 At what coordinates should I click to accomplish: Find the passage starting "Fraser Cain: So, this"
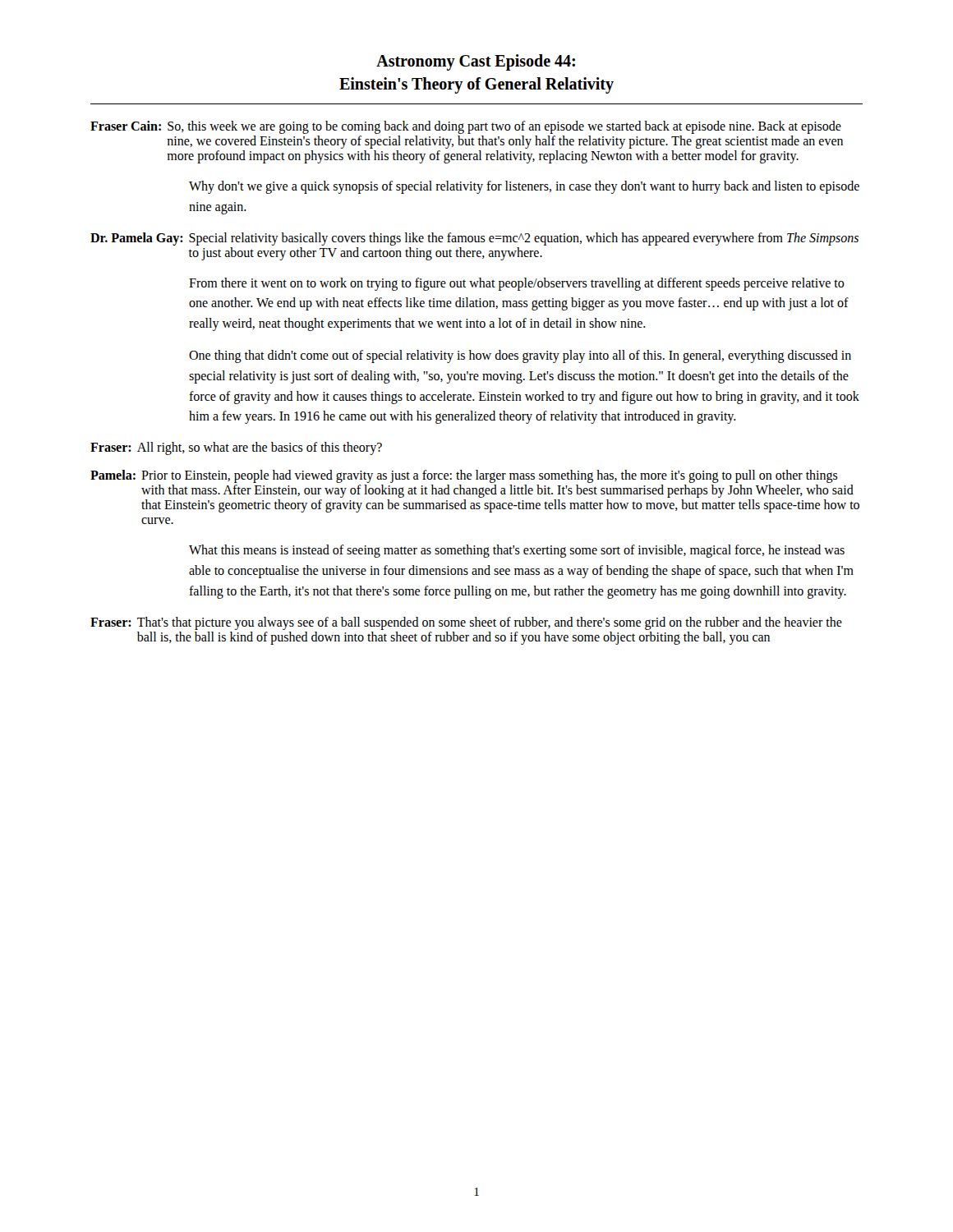pos(476,168)
